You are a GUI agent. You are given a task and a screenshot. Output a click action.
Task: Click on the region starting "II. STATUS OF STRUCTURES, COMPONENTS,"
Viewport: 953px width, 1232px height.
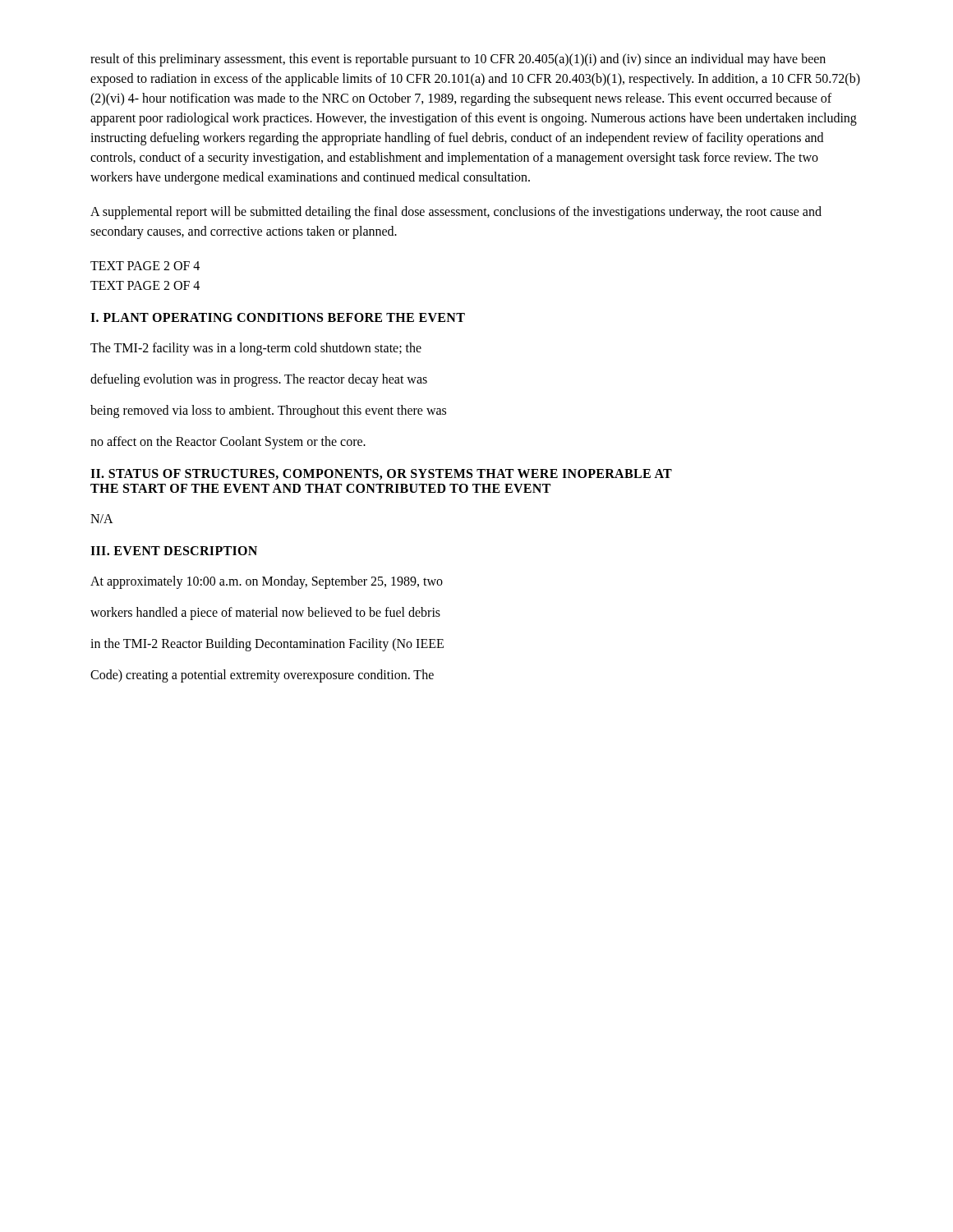(381, 474)
